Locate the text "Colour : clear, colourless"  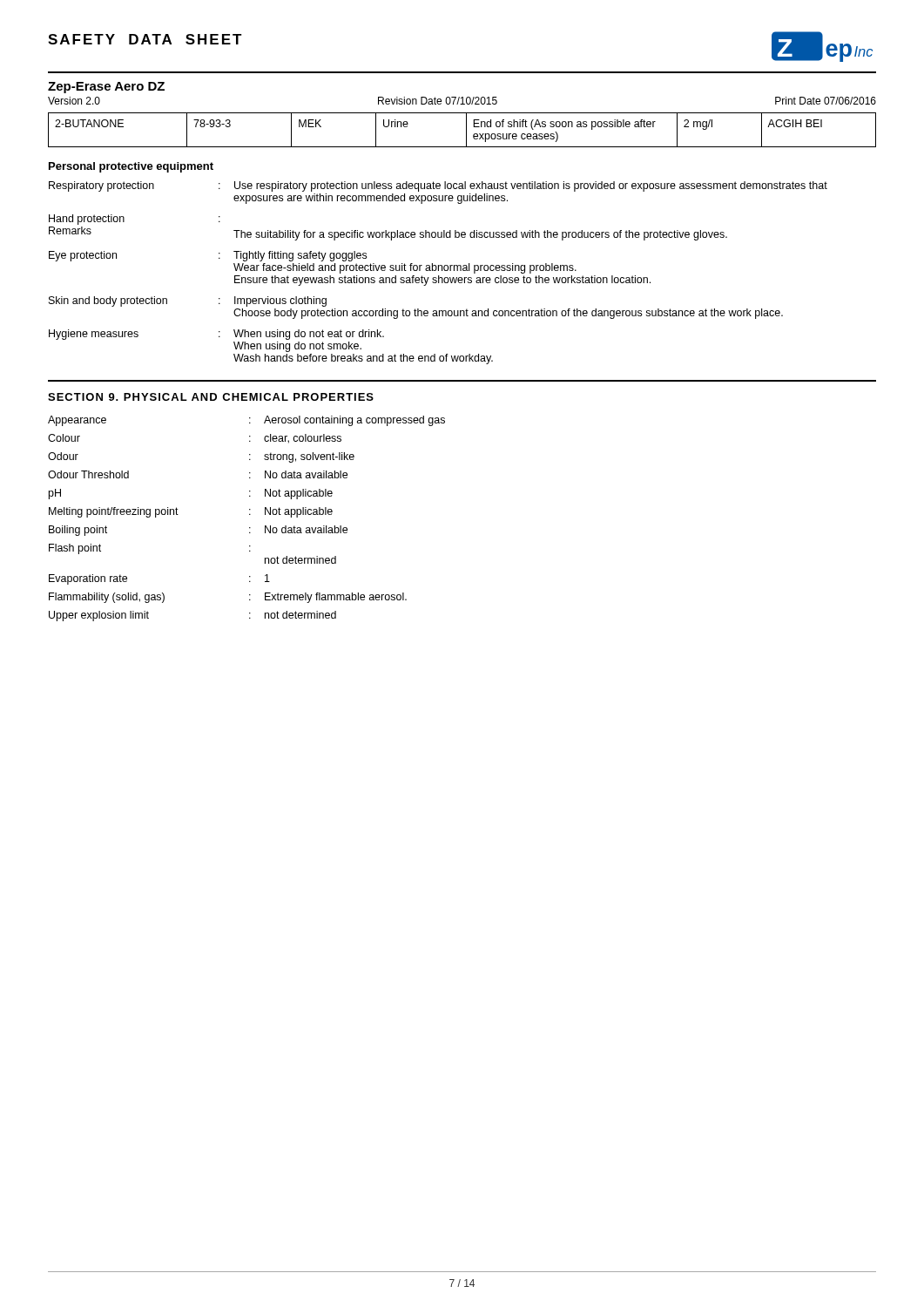pos(63,439)
